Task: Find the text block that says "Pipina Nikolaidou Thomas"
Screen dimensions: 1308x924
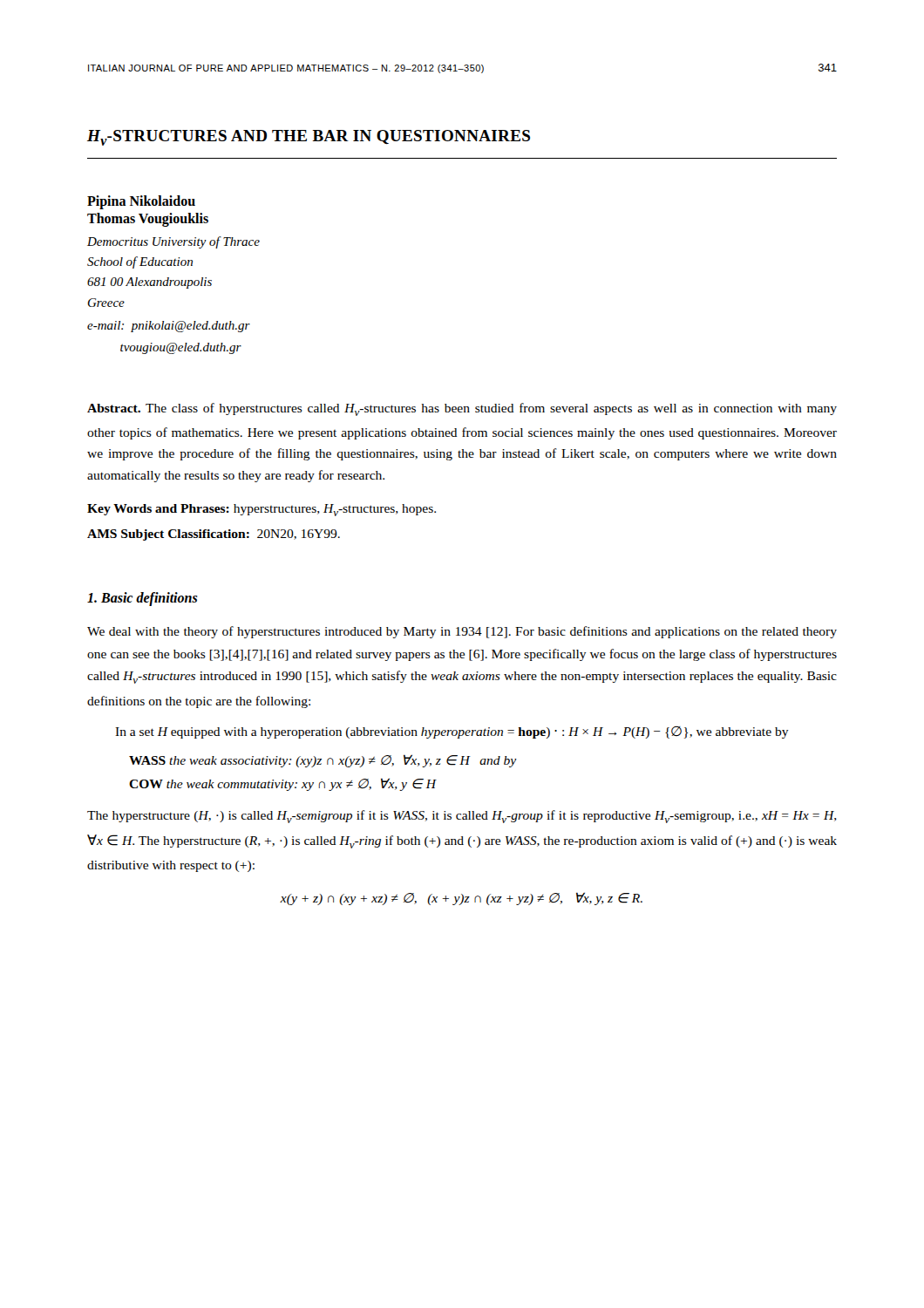Action: (141, 202)
